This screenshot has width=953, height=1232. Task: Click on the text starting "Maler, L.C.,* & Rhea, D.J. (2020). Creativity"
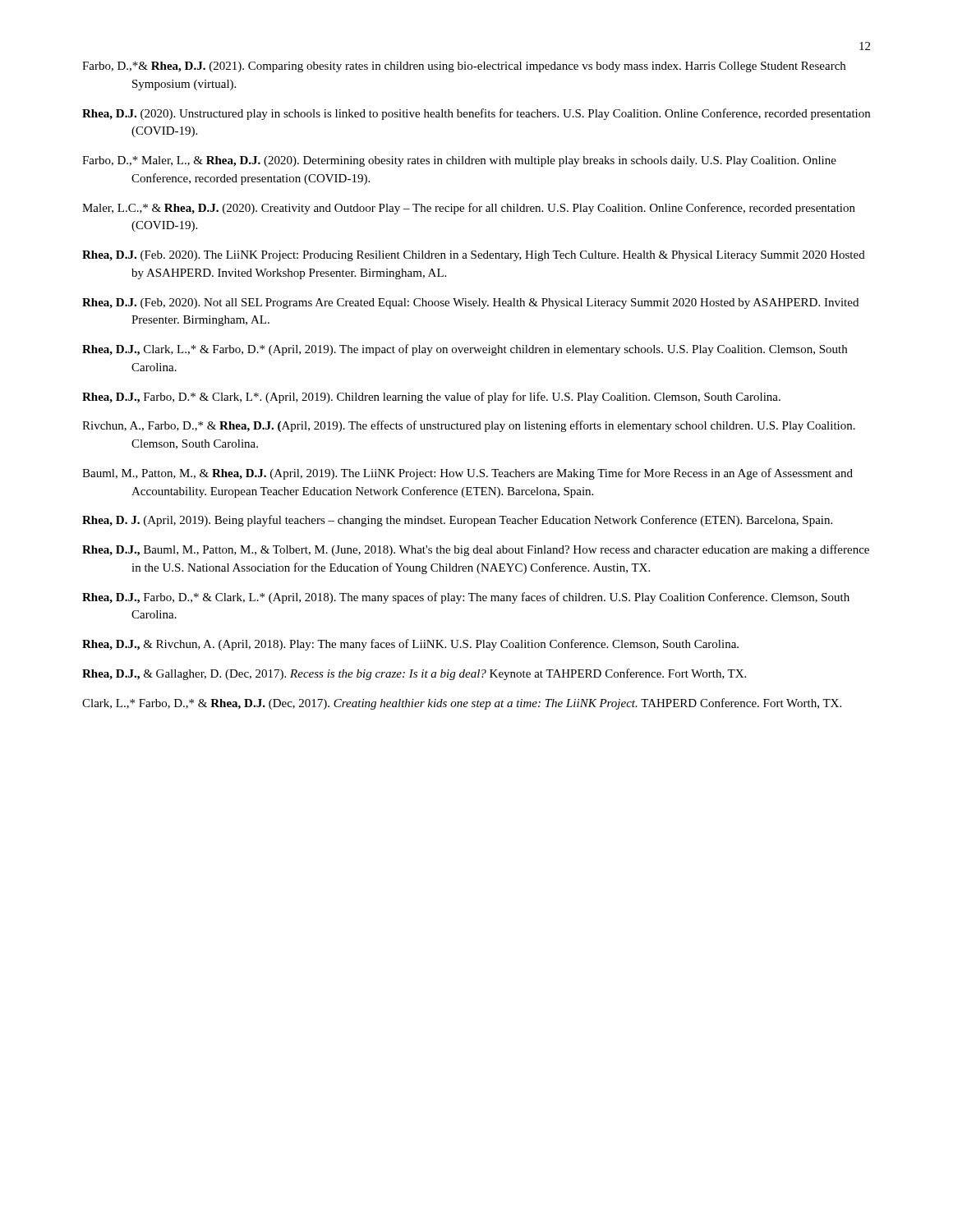pyautogui.click(x=469, y=216)
